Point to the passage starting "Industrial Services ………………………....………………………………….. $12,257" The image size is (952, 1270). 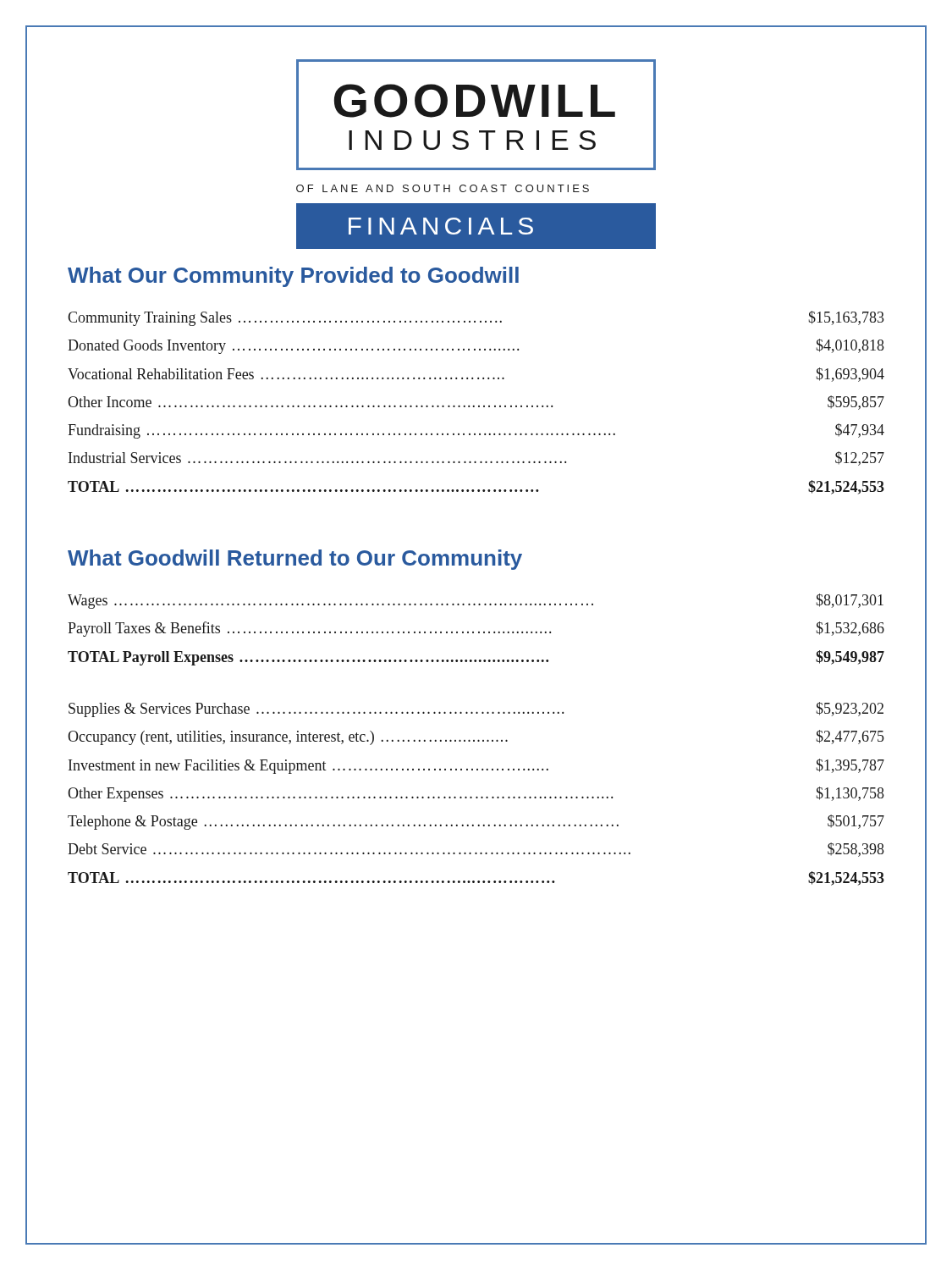click(x=476, y=459)
